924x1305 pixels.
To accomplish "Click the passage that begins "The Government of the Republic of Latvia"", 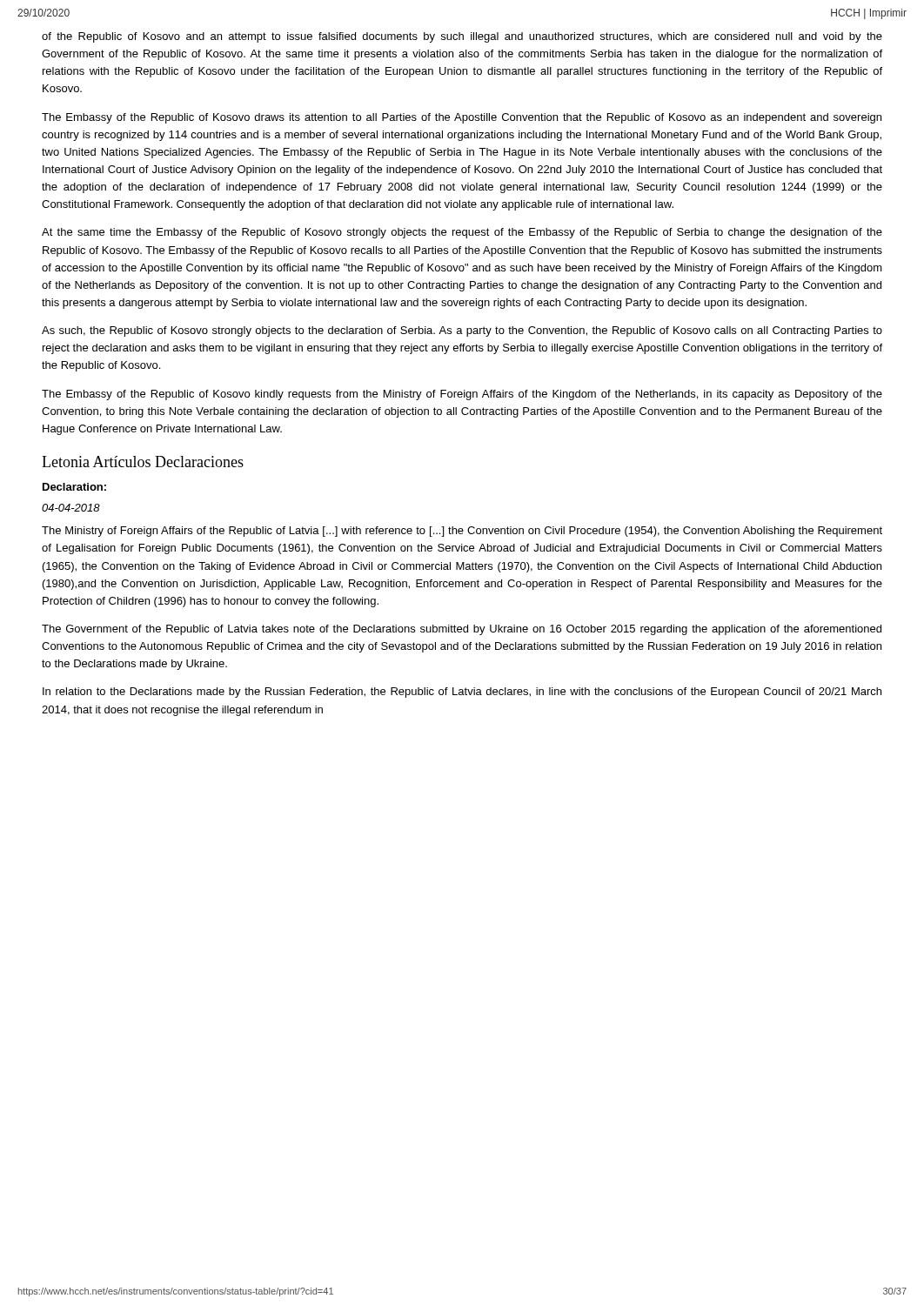I will pos(462,647).
